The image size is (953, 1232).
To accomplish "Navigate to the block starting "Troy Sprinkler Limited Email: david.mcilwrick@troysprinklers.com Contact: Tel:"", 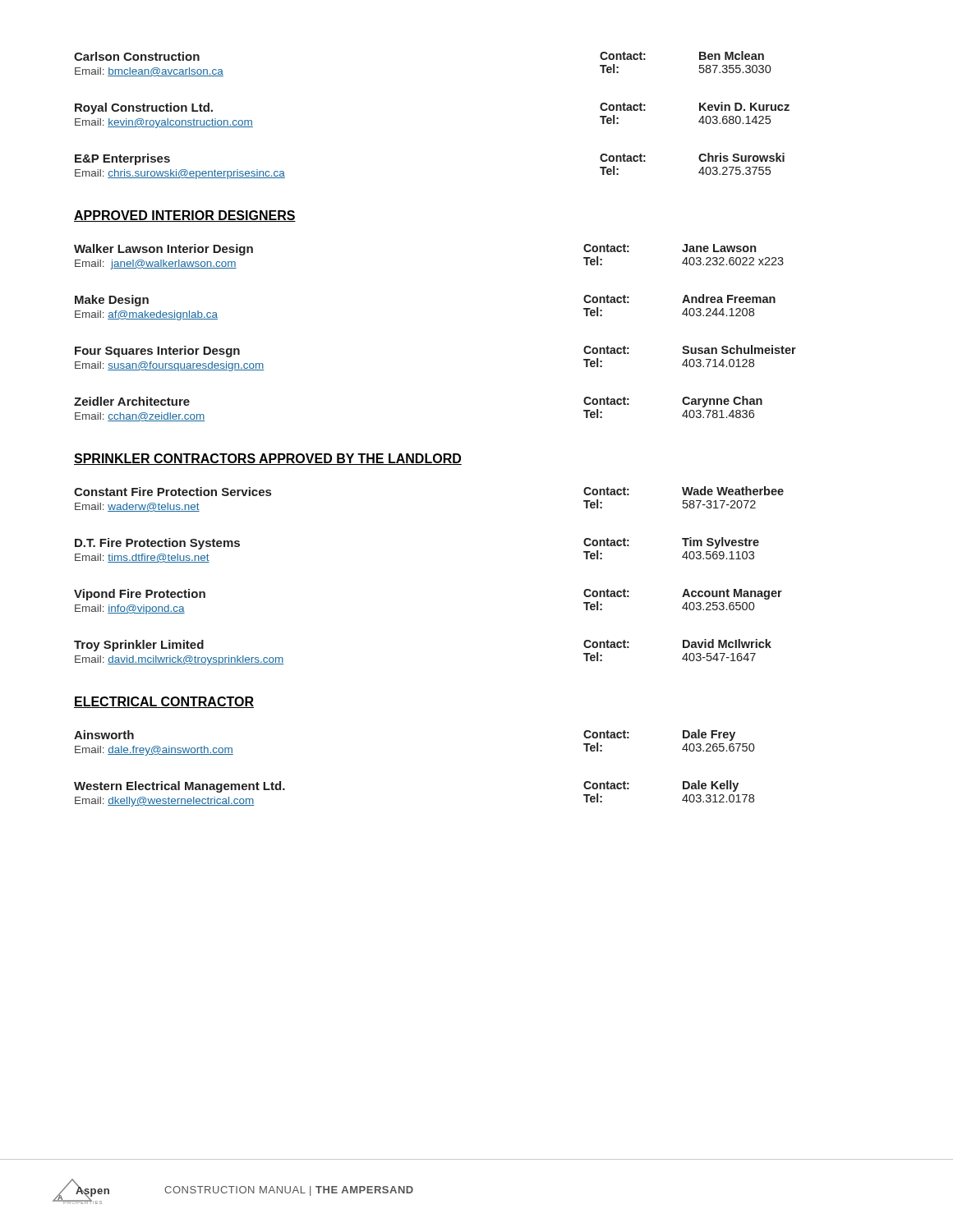I will pyautogui.click(x=154, y=648).
